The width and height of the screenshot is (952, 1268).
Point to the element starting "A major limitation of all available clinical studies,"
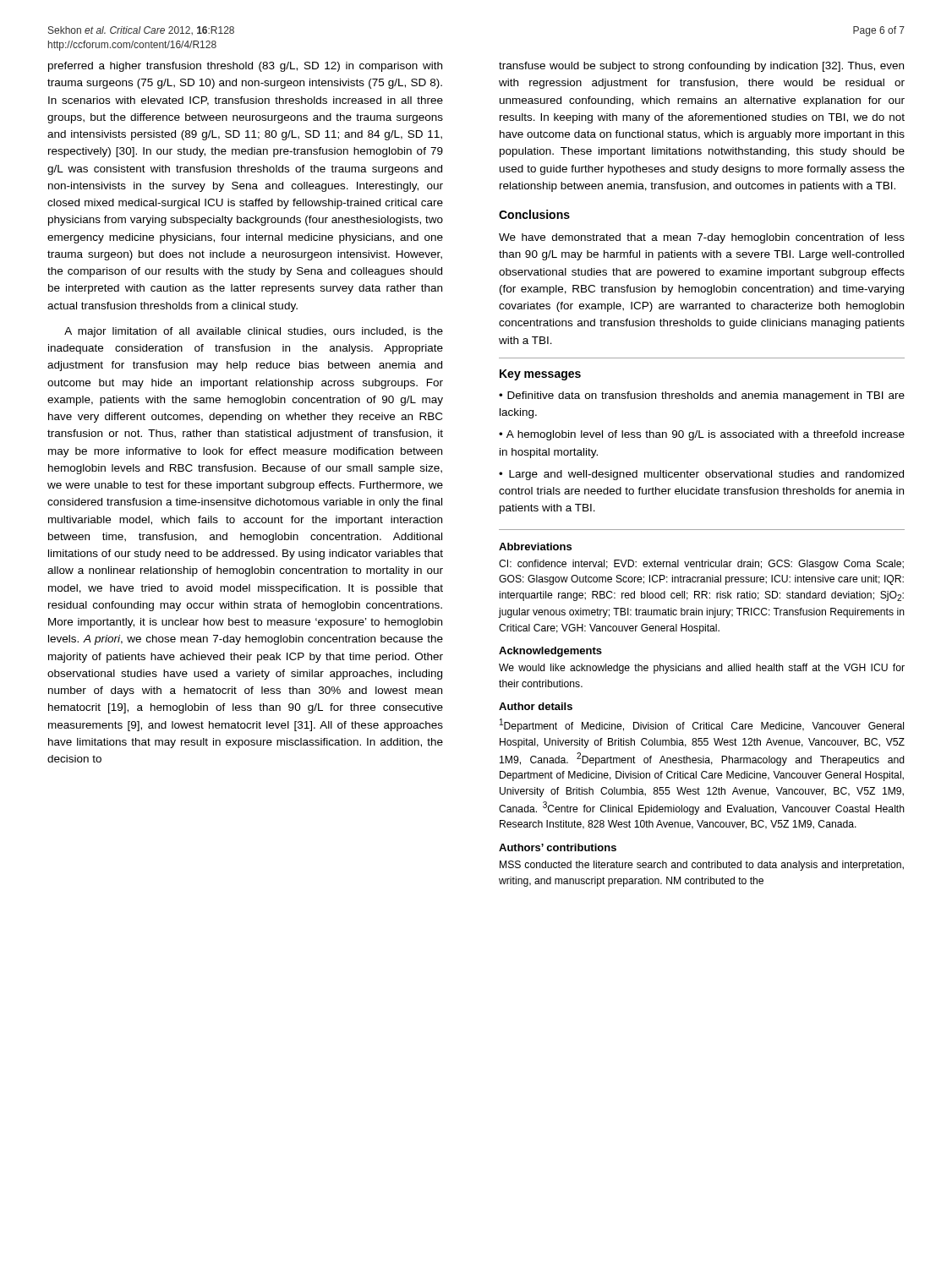[245, 545]
